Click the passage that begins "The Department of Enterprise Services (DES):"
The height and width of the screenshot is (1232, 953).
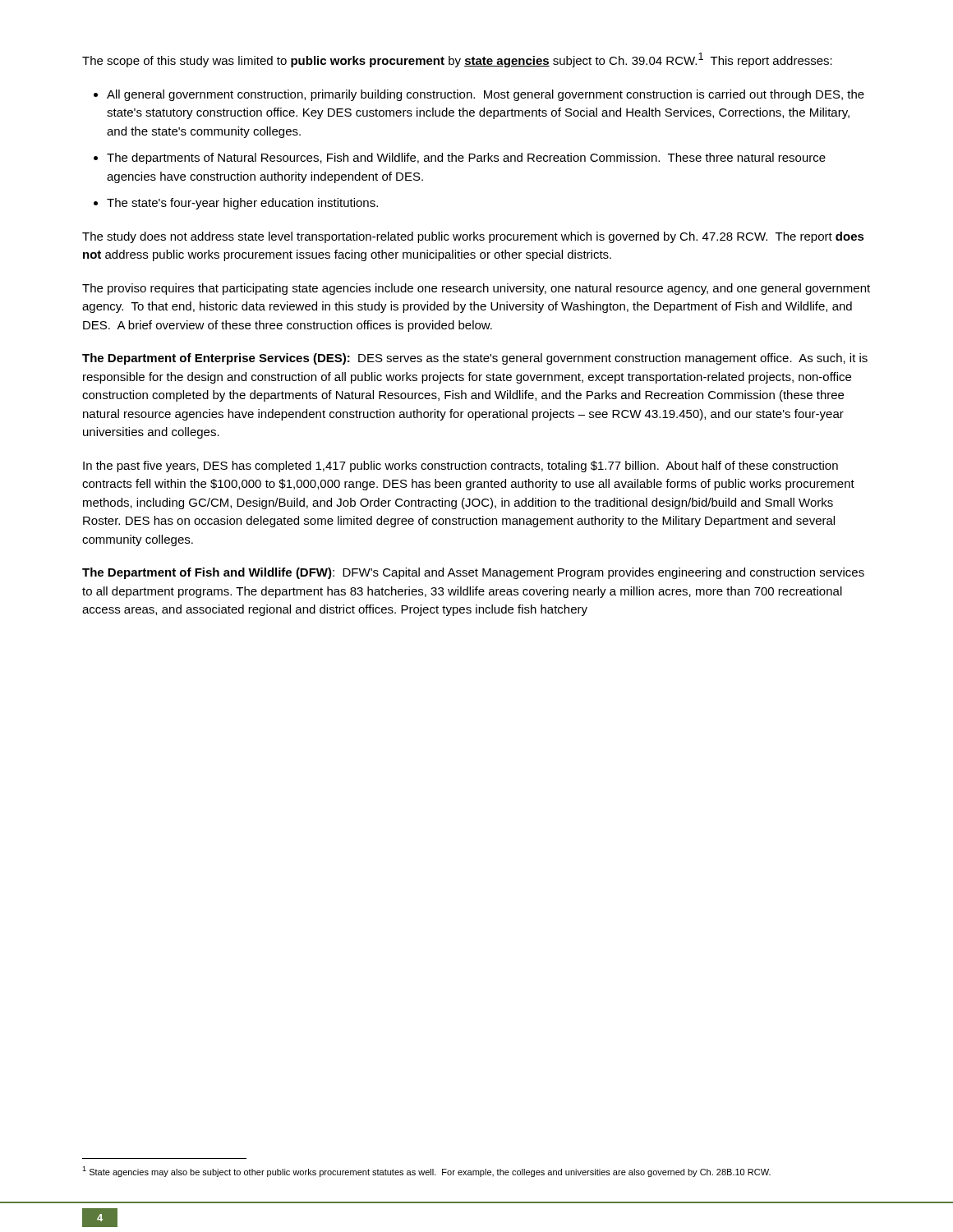tap(475, 395)
